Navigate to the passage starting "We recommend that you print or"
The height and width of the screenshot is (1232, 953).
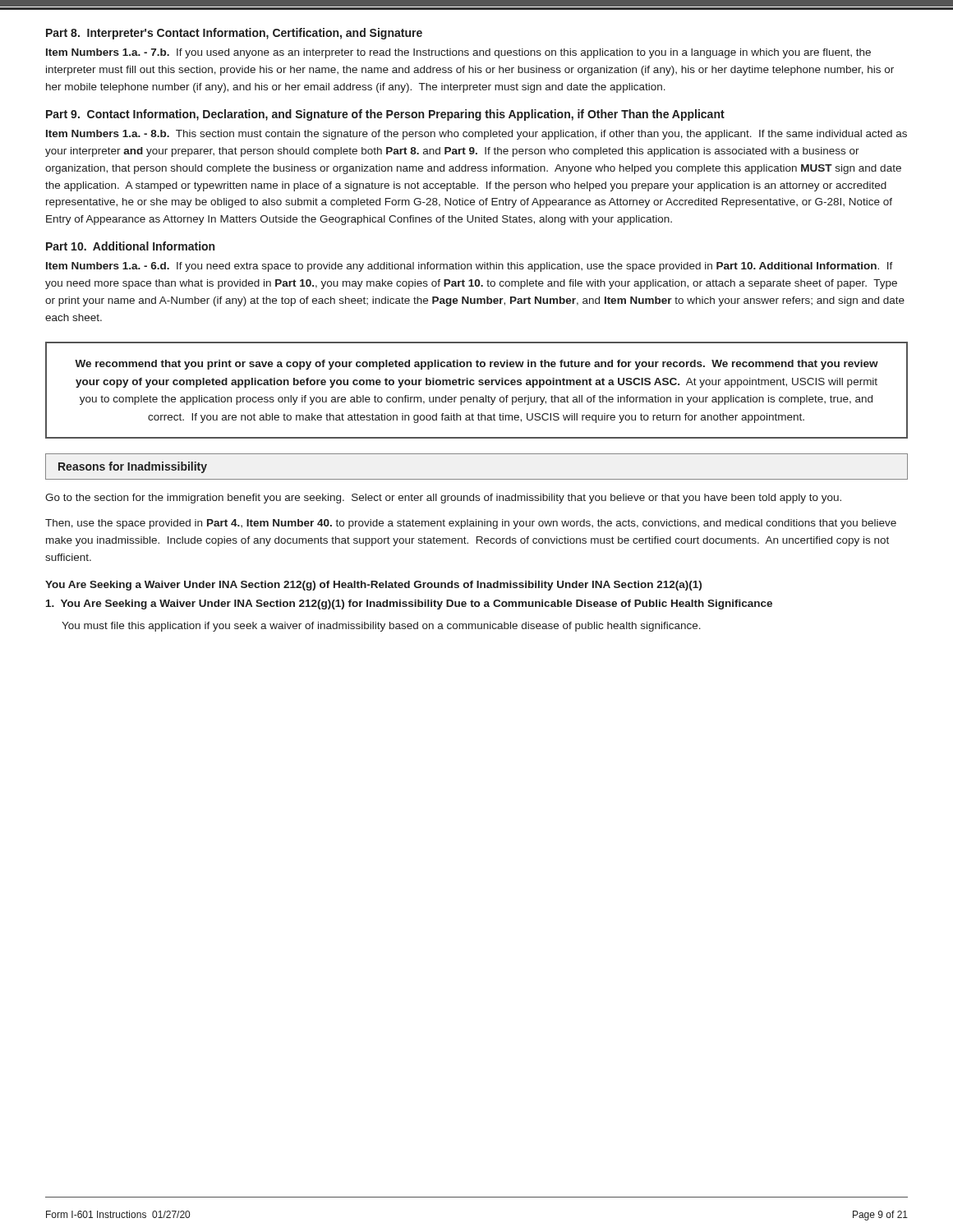[476, 390]
